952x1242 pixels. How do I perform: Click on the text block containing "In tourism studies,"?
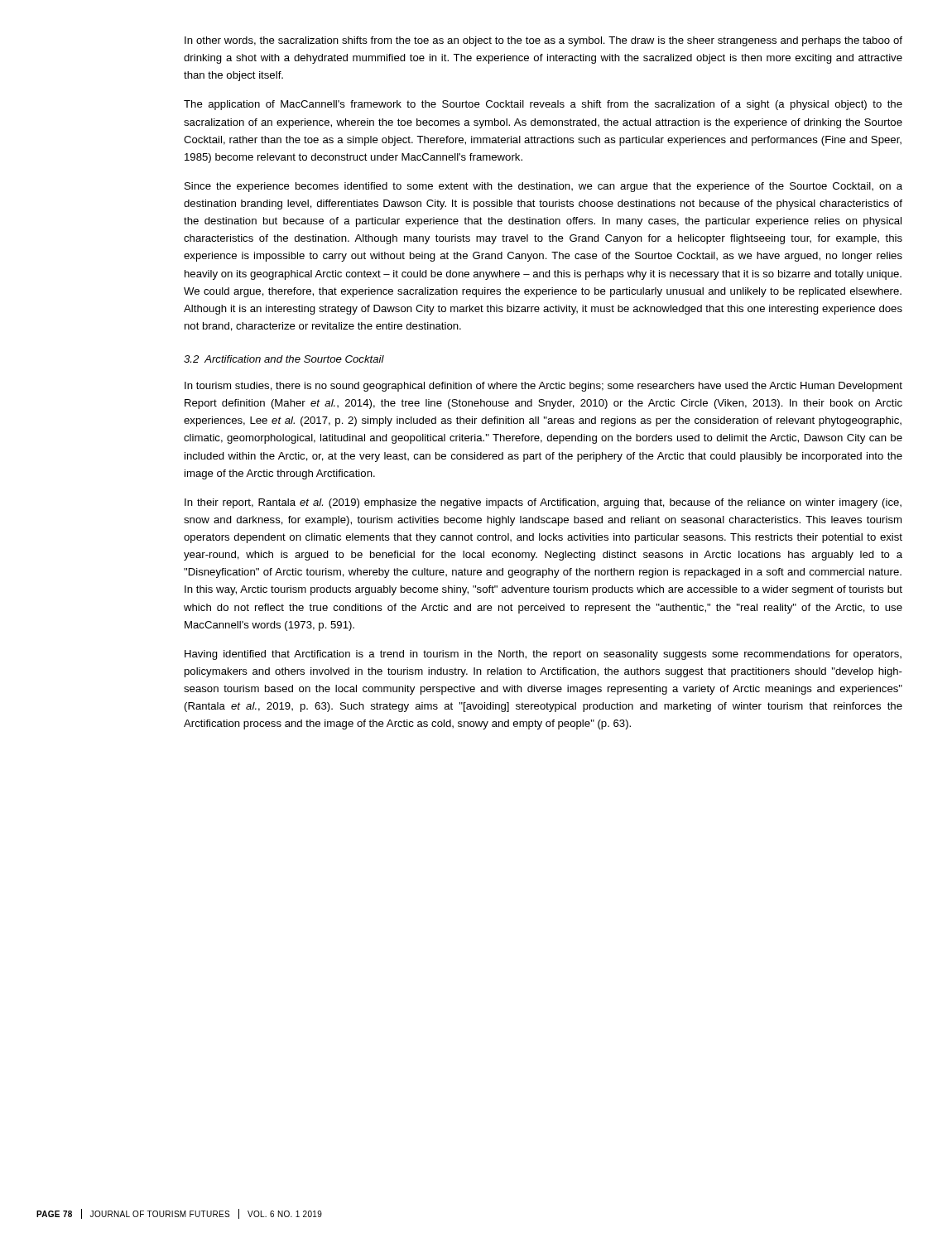click(543, 429)
